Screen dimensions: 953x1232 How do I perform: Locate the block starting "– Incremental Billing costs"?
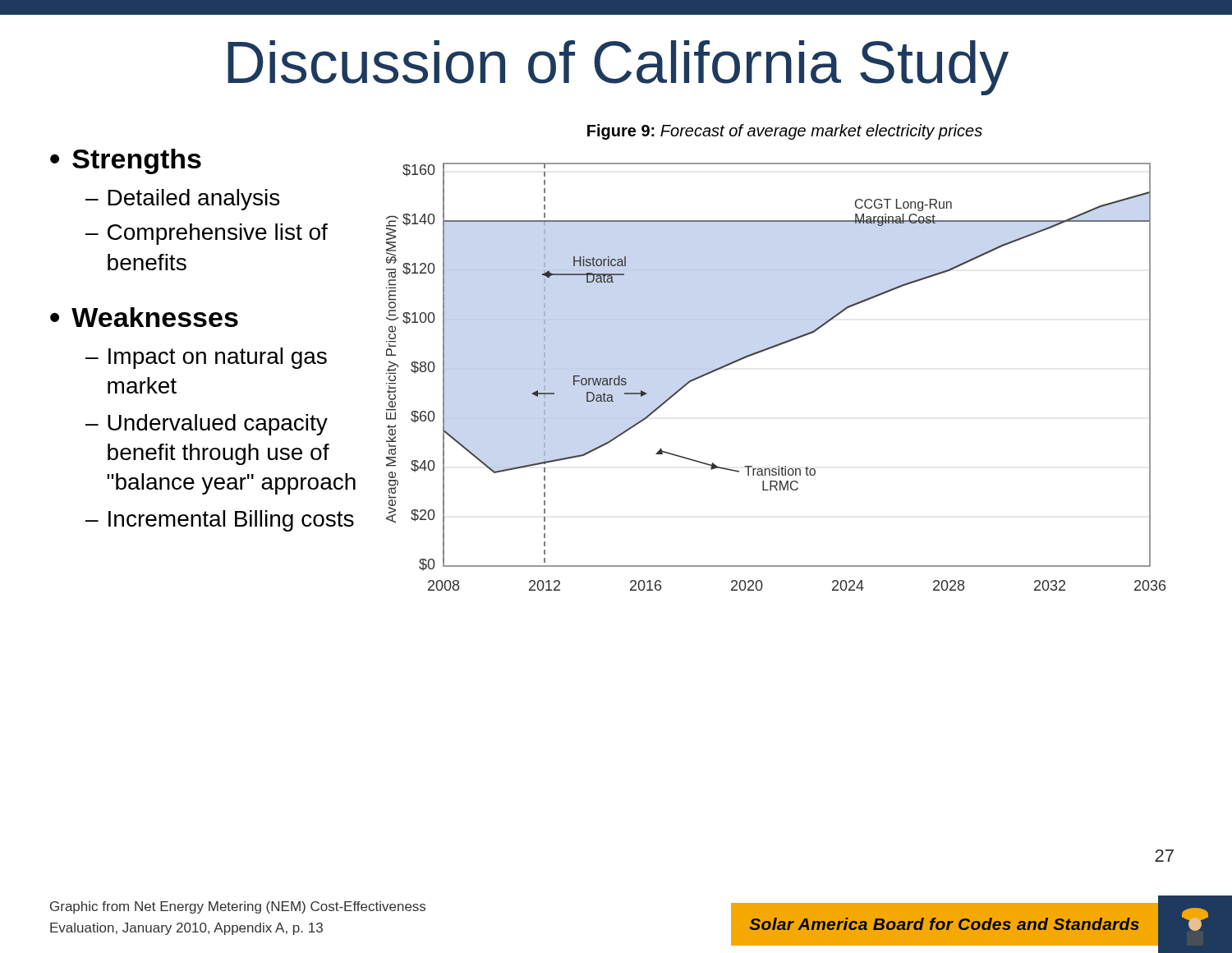pos(220,519)
